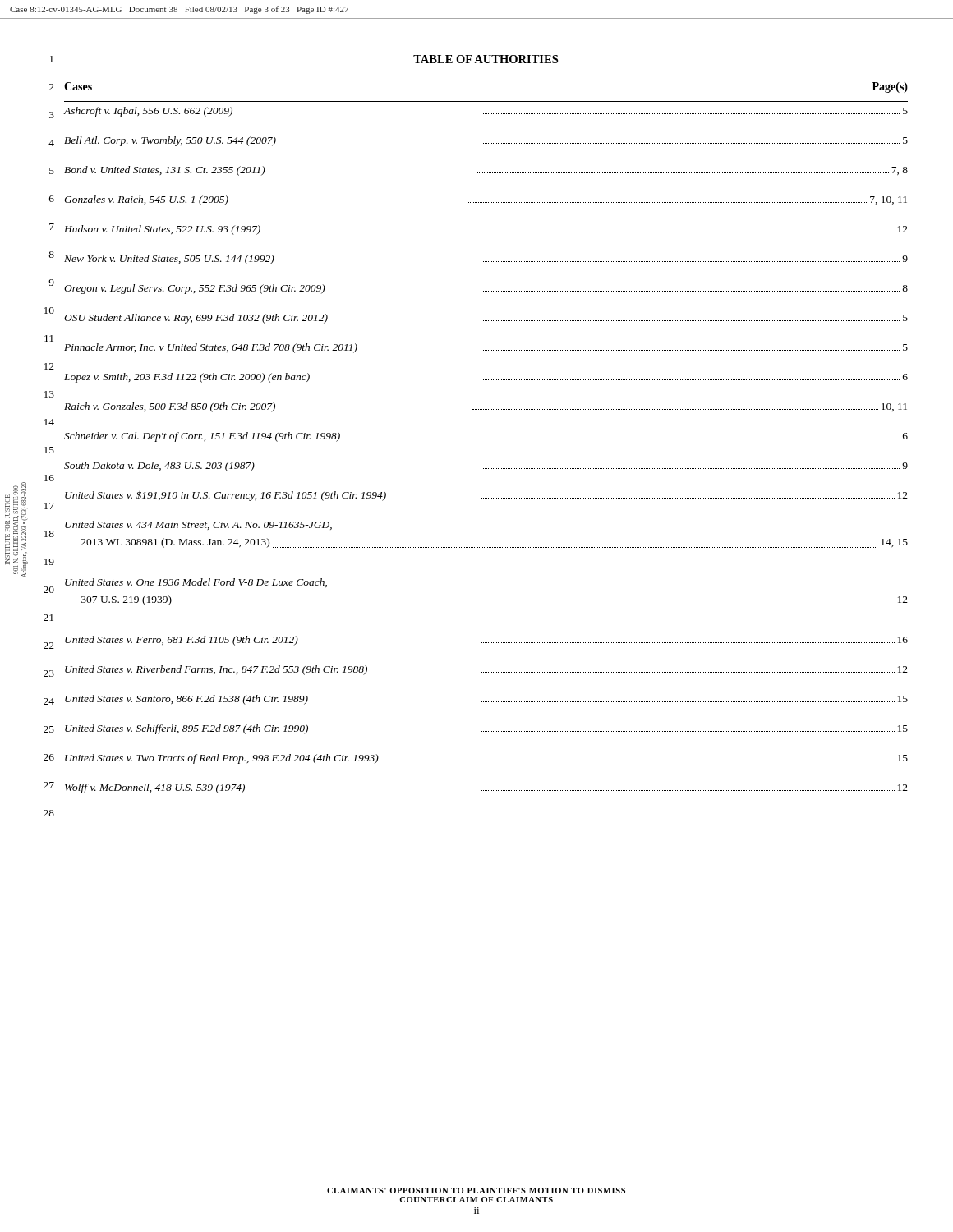Point to the block starting "Pinnacle Armor, Inc."
This screenshot has height=1232, width=953.
point(486,348)
